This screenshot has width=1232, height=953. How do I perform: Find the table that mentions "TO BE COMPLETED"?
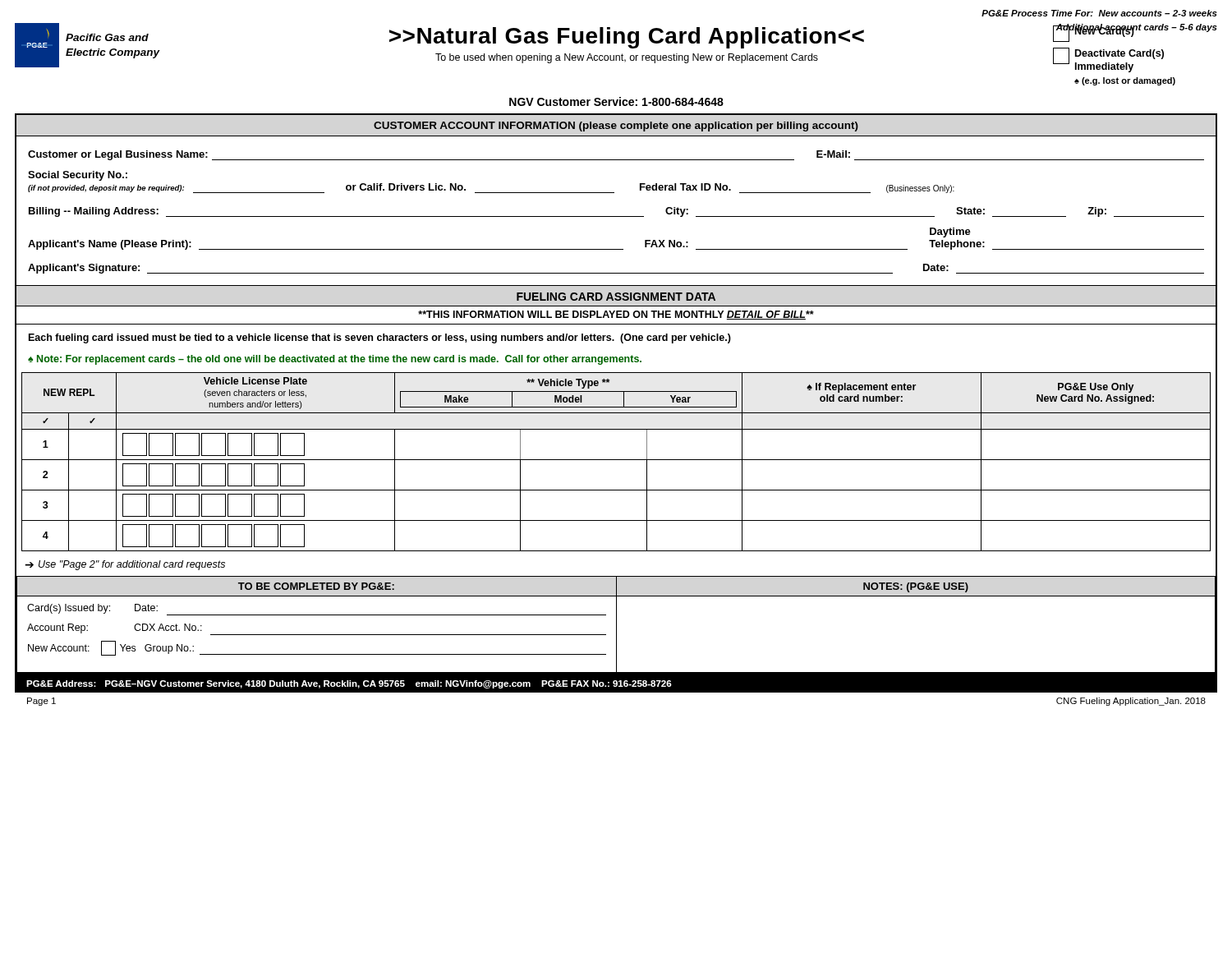coord(317,624)
